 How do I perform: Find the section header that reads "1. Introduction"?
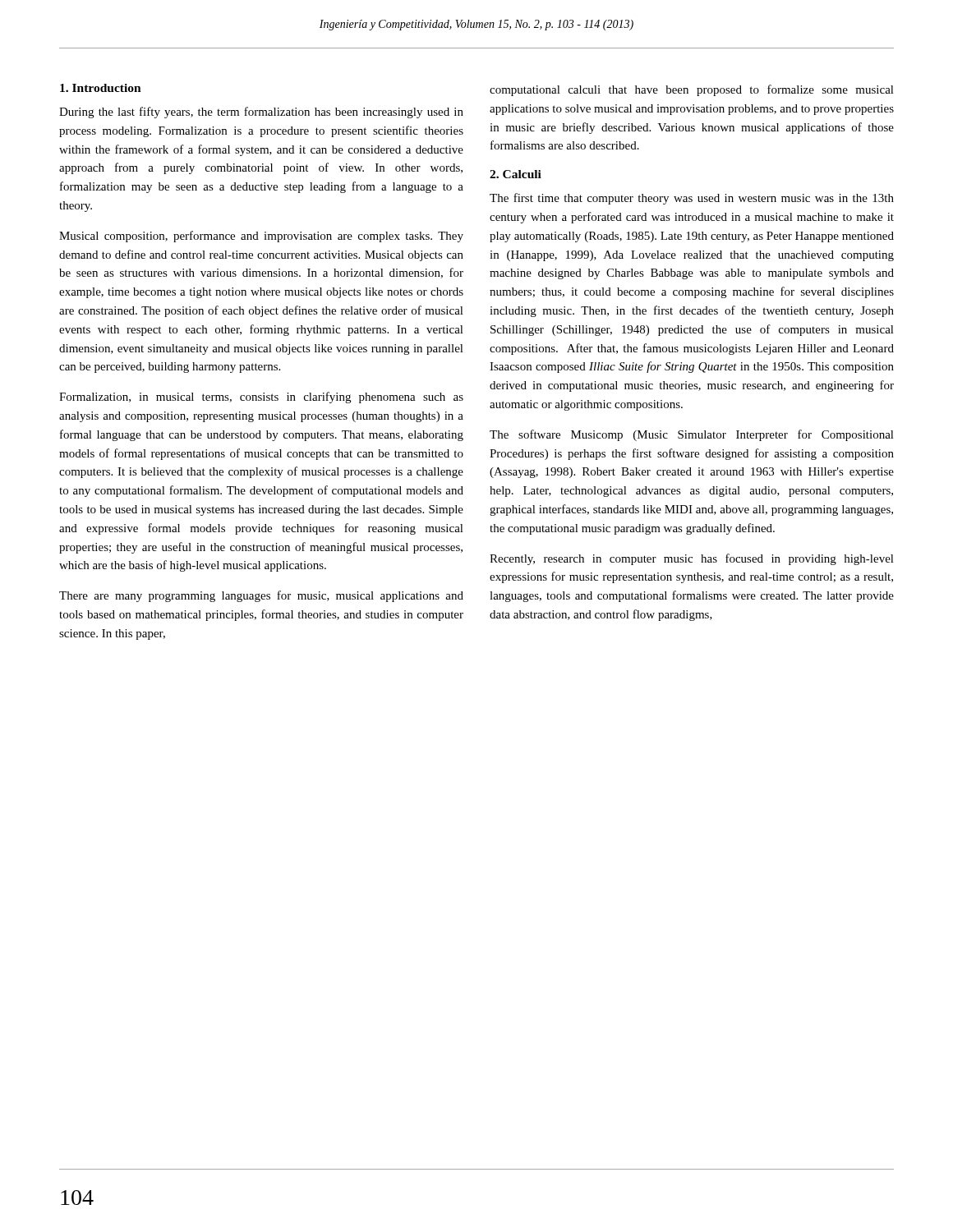pos(100,87)
